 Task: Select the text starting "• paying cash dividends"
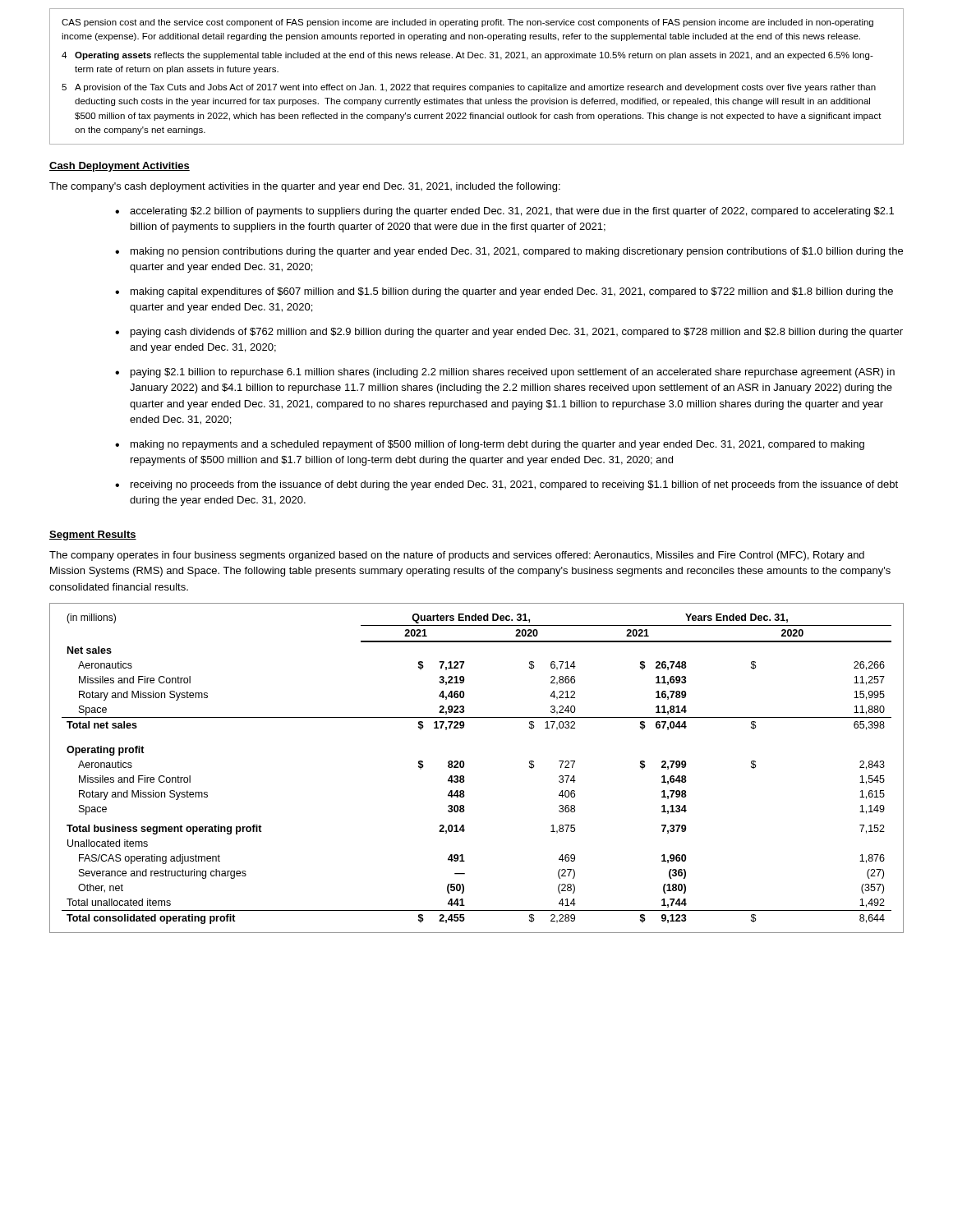click(x=509, y=339)
